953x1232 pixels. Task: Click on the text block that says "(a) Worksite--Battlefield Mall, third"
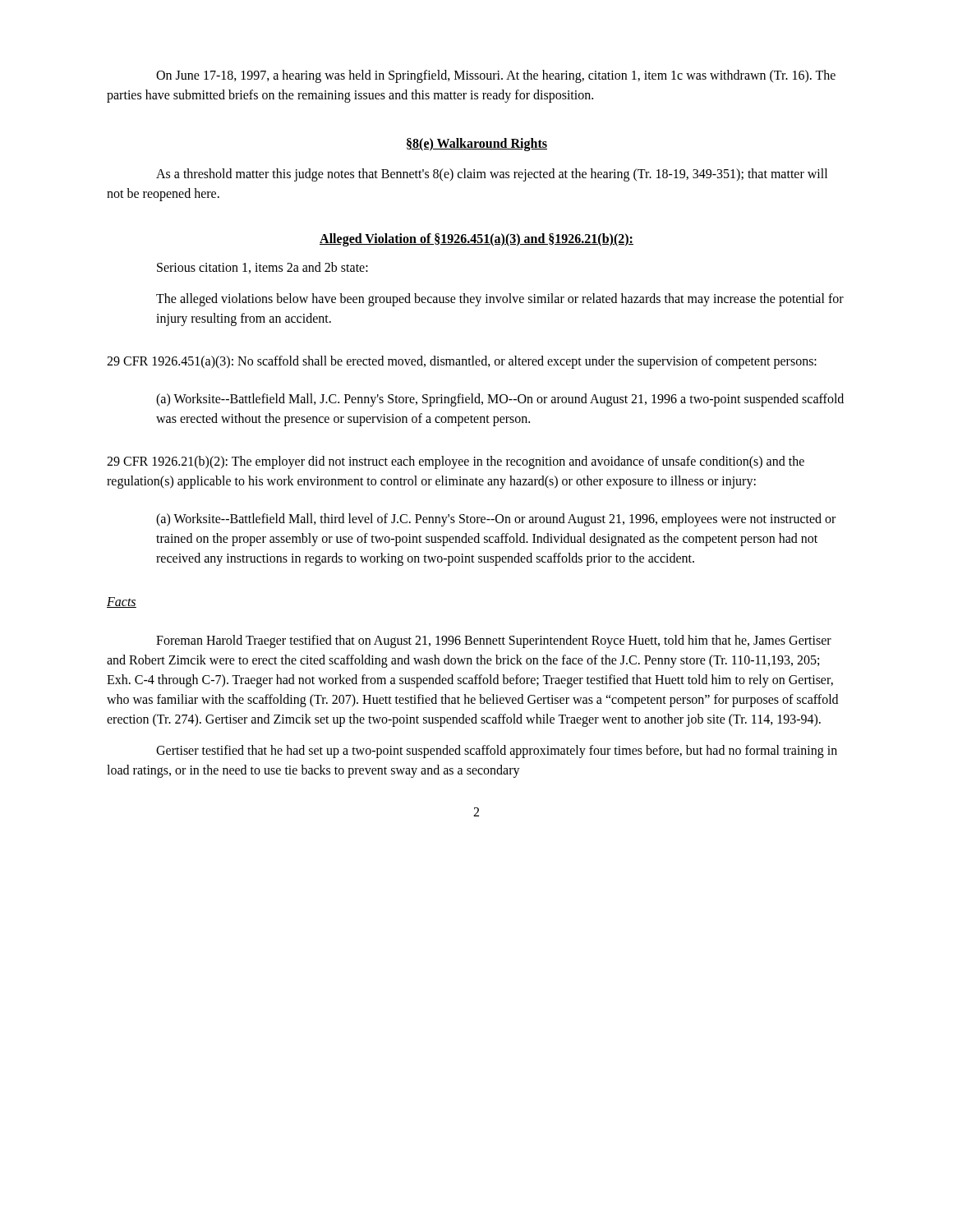pyautogui.click(x=501, y=539)
